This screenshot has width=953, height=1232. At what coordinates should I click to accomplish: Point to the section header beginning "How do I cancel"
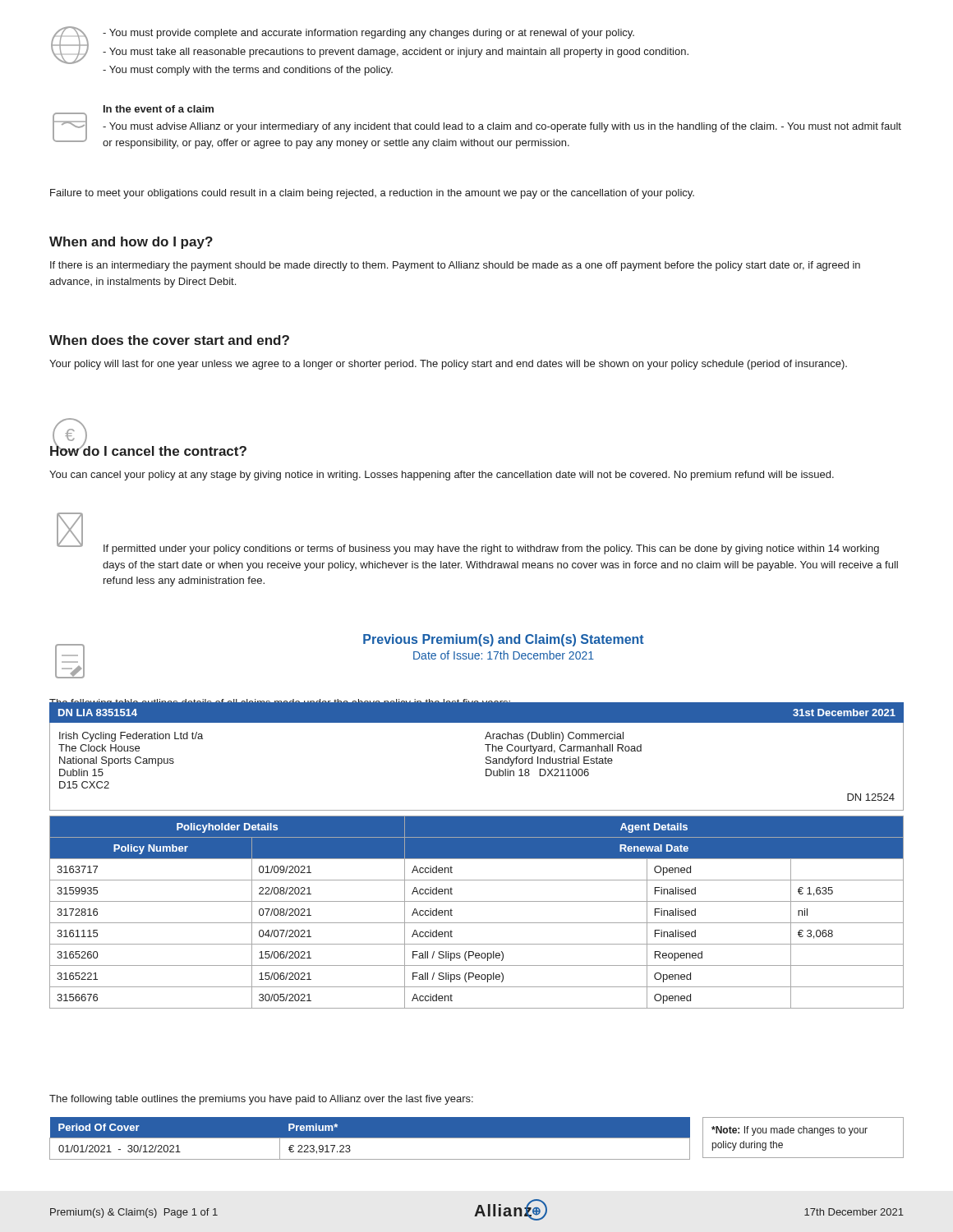[x=148, y=450]
